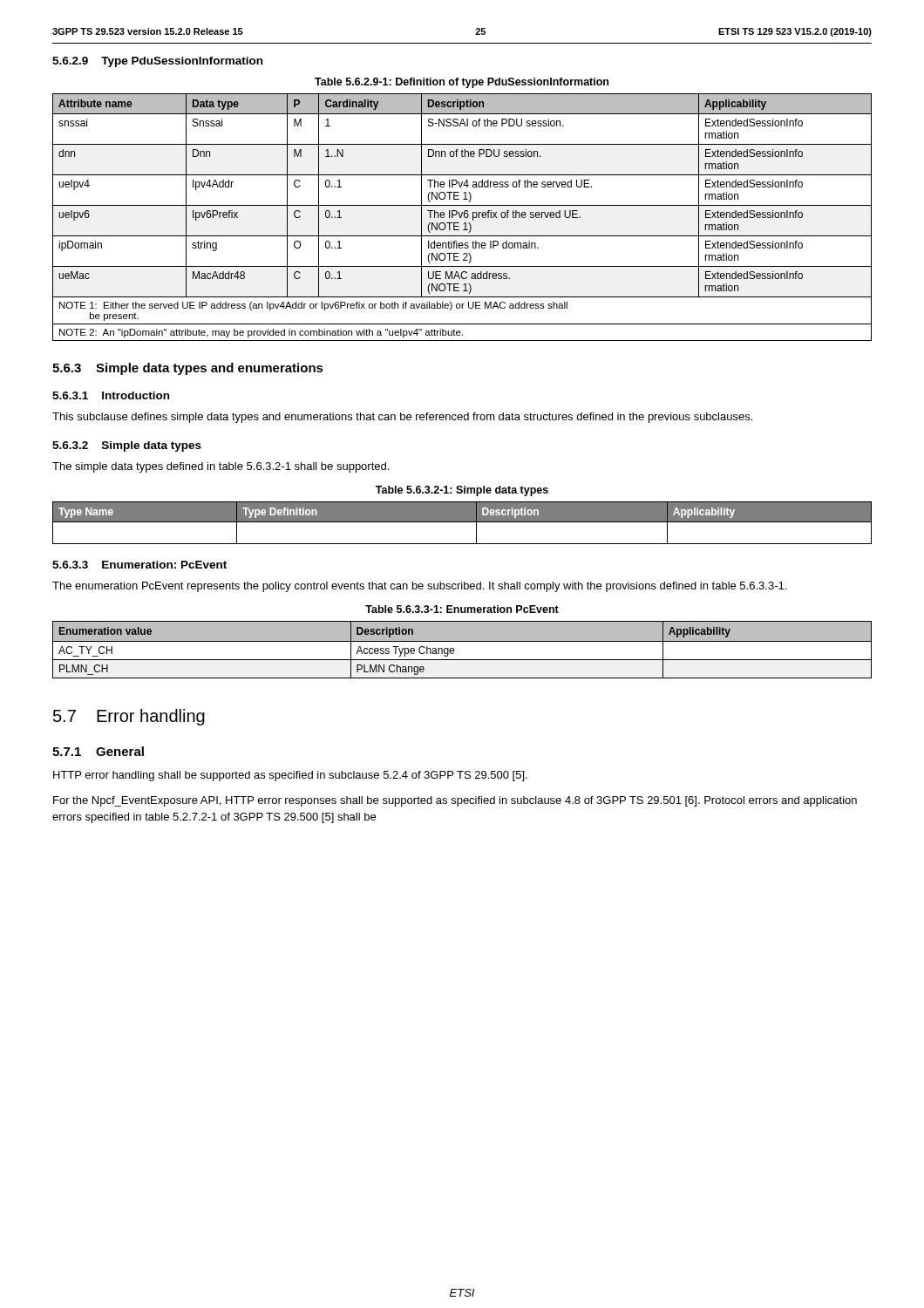Image resolution: width=924 pixels, height=1308 pixels.
Task: Click on the region starting "For the Npcf_EventExposure API, HTTP"
Action: (455, 808)
